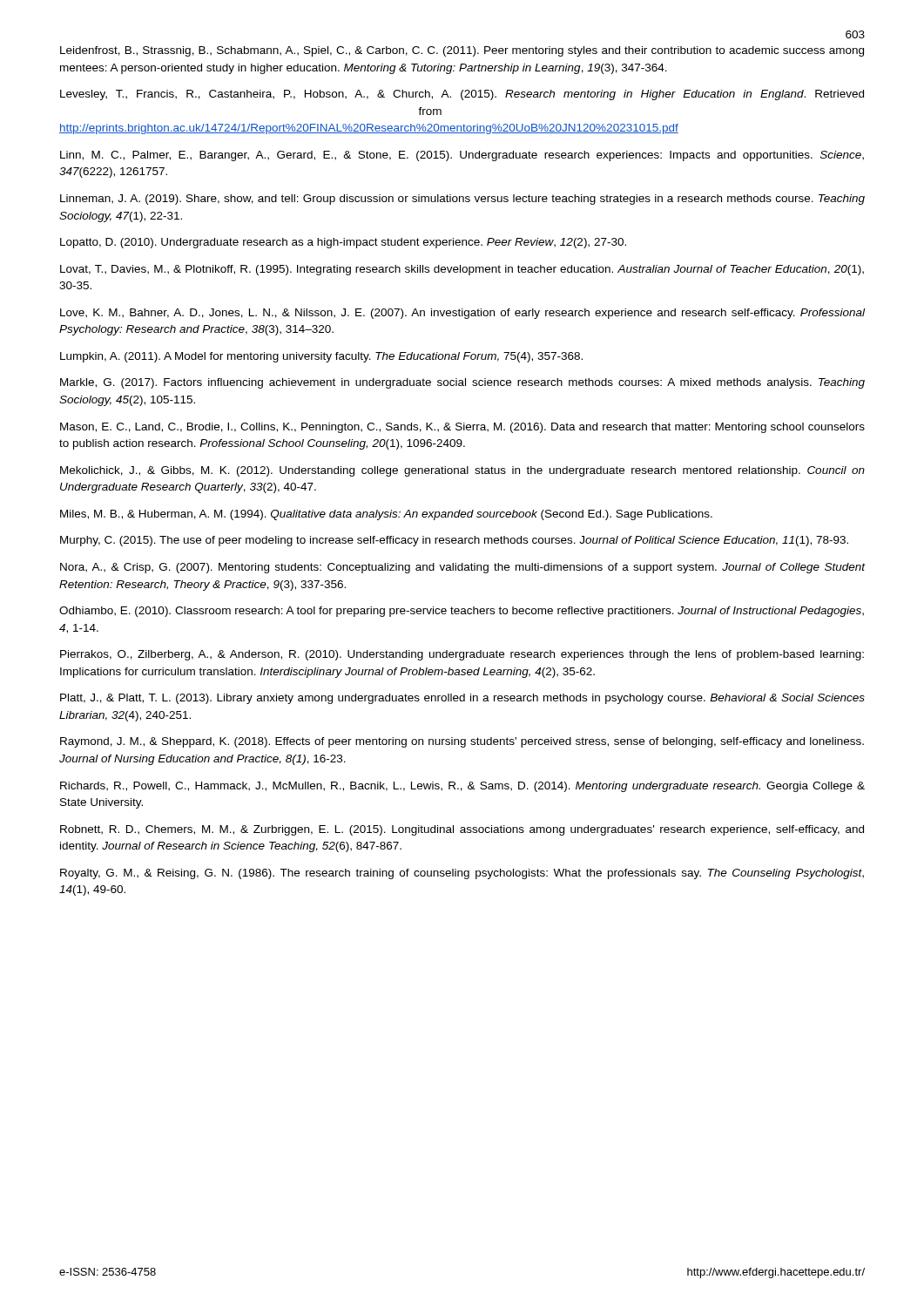
Task: Select the text block with the text "Levesley, T., Francis, R.,"
Action: (462, 111)
